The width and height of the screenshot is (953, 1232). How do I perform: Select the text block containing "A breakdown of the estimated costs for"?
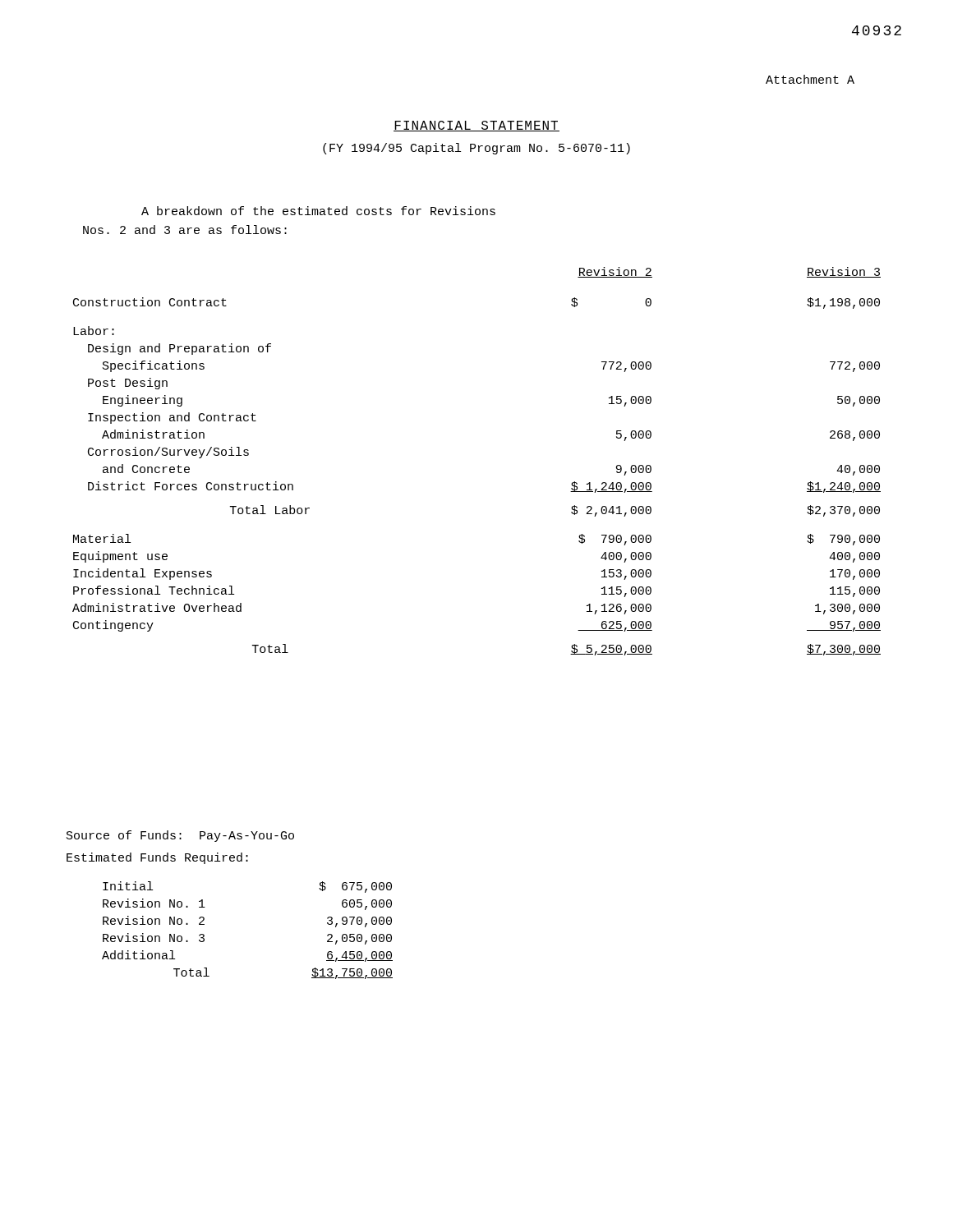point(289,222)
